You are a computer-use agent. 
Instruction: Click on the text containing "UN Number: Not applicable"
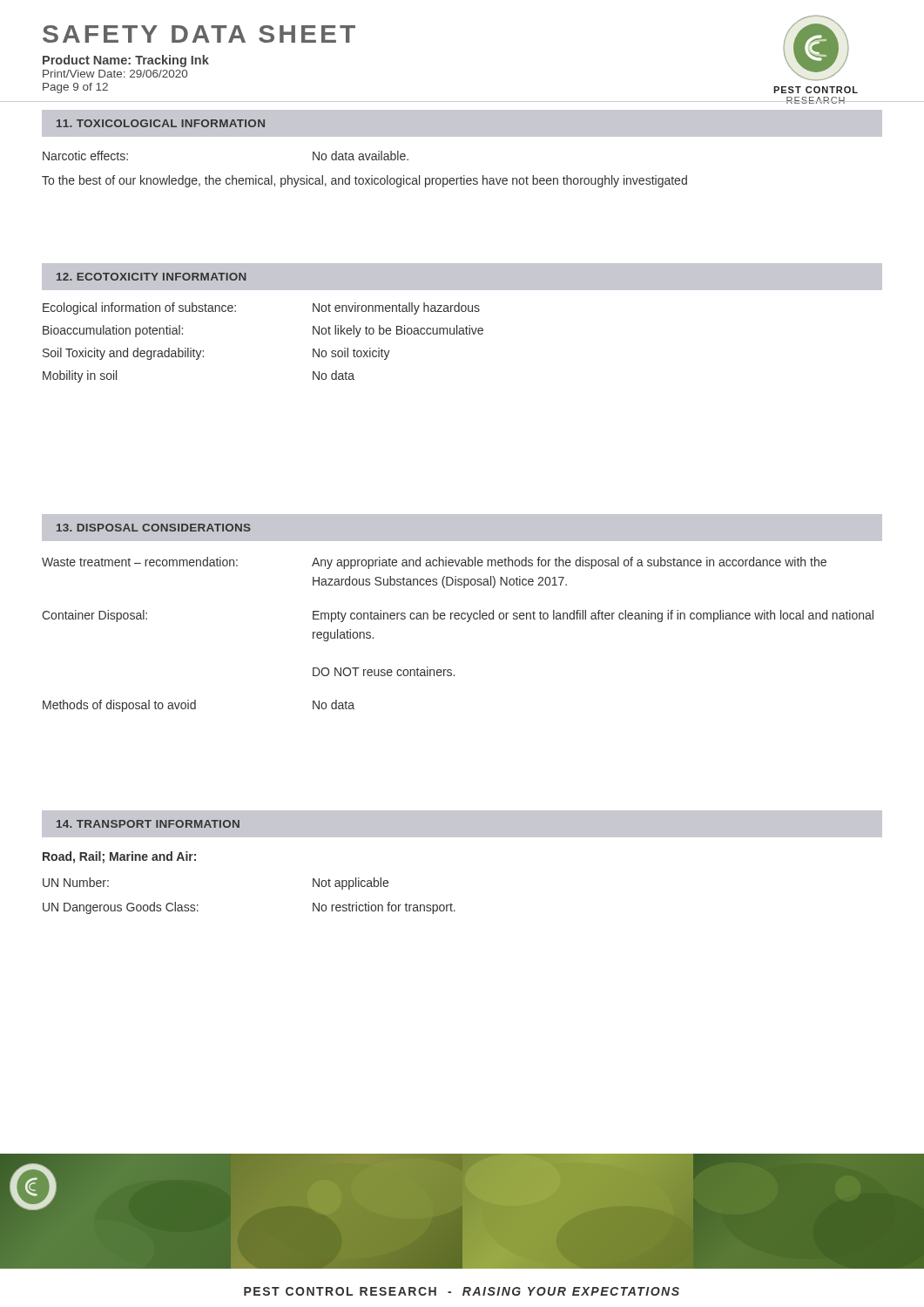pyautogui.click(x=74, y=883)
